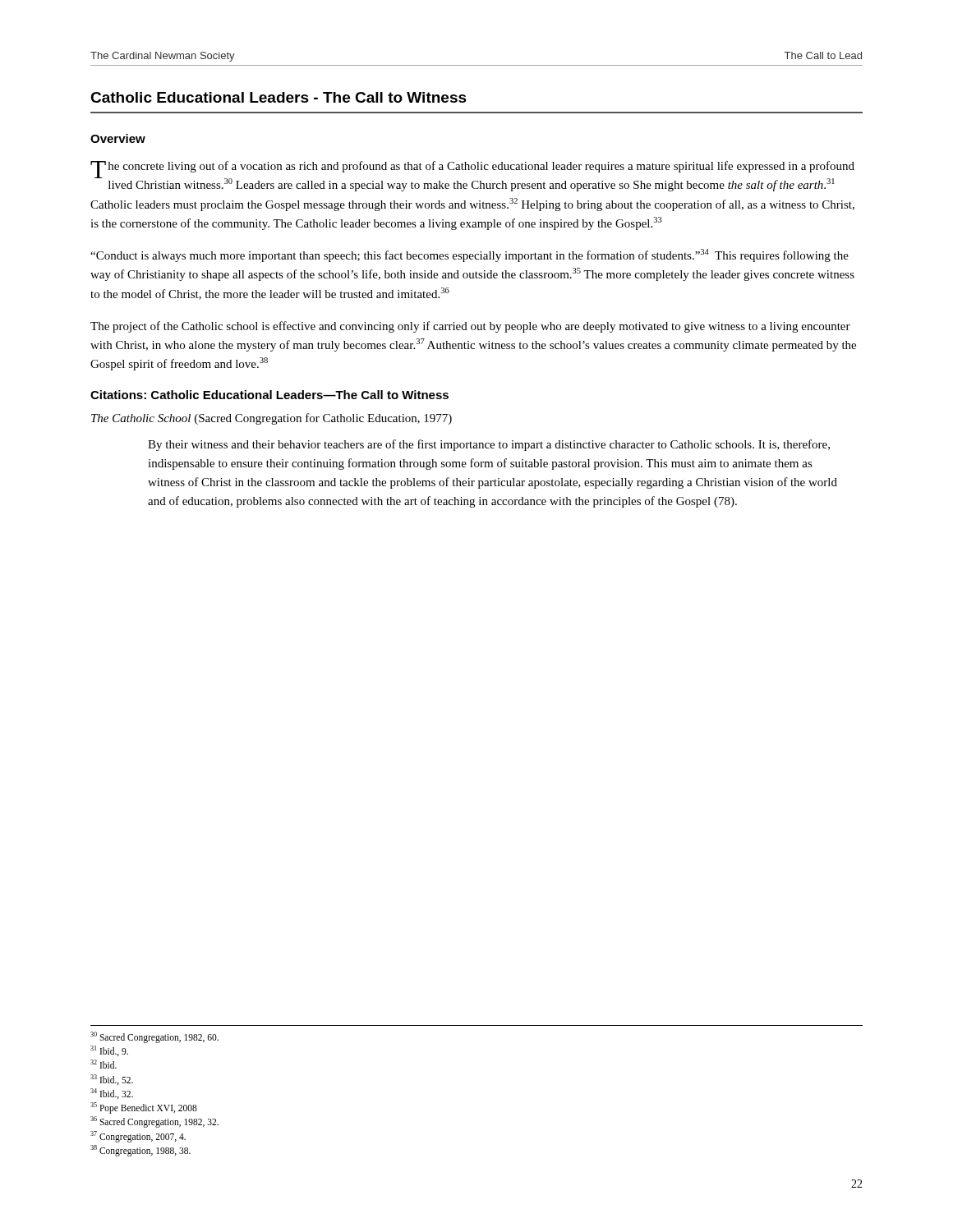Image resolution: width=953 pixels, height=1232 pixels.
Task: Click on the footnote that says "30 Sacred Congregation, 1982, 60."
Action: point(154,1037)
